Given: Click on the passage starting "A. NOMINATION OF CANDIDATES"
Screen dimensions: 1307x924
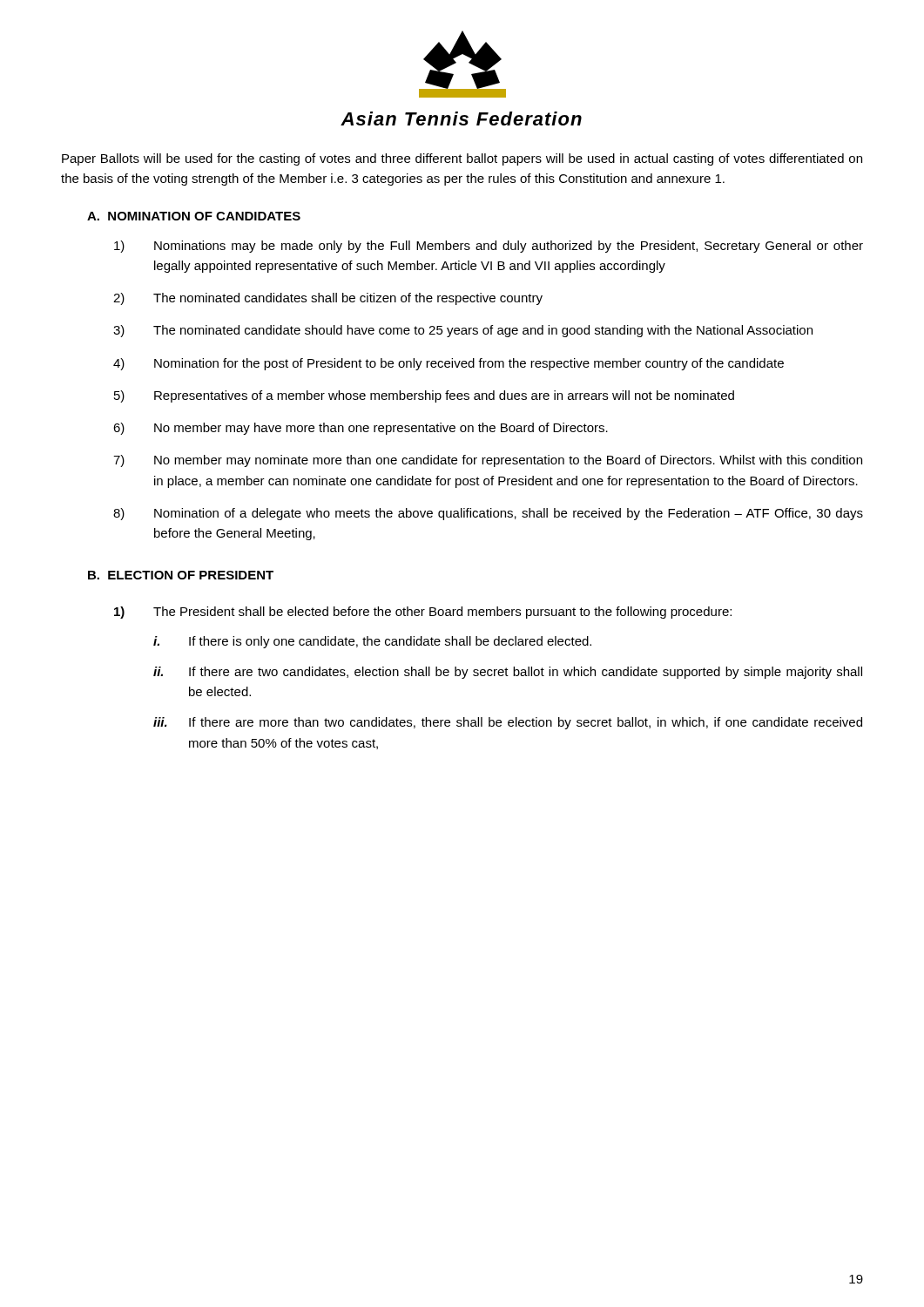Looking at the screenshot, I should pos(194,215).
